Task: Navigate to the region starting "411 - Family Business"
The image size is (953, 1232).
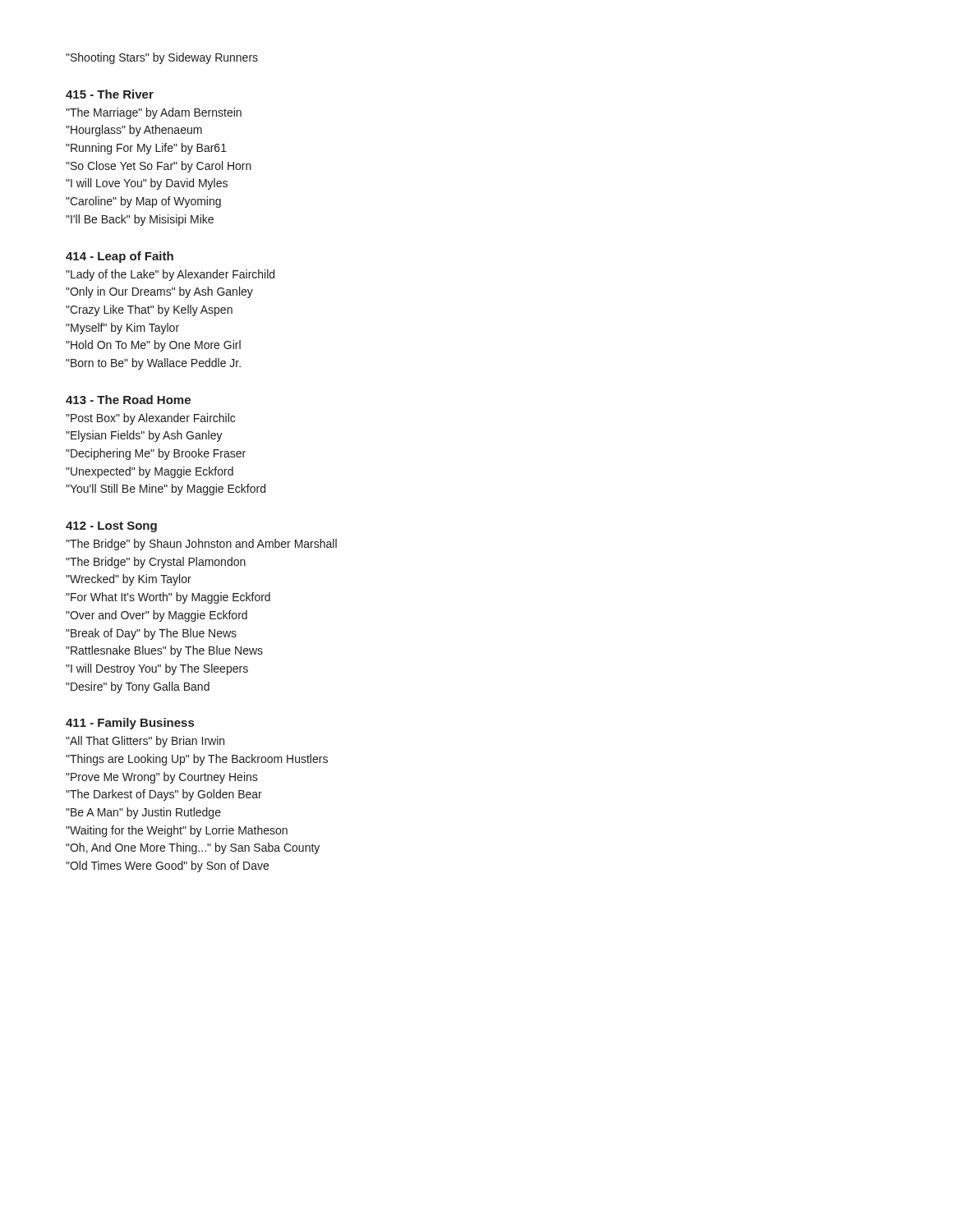Action: [130, 723]
